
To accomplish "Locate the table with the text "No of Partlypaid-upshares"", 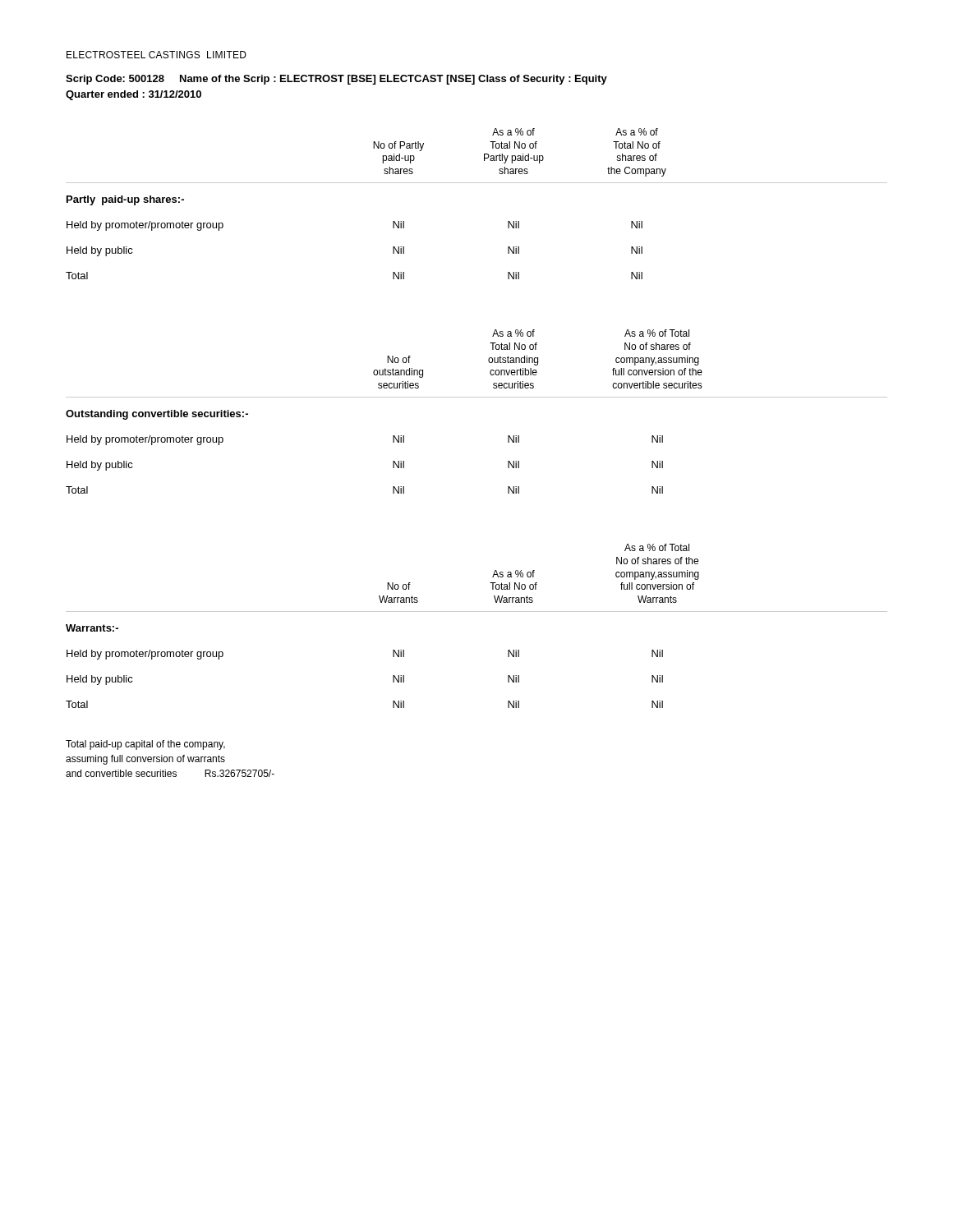I will pos(476,208).
